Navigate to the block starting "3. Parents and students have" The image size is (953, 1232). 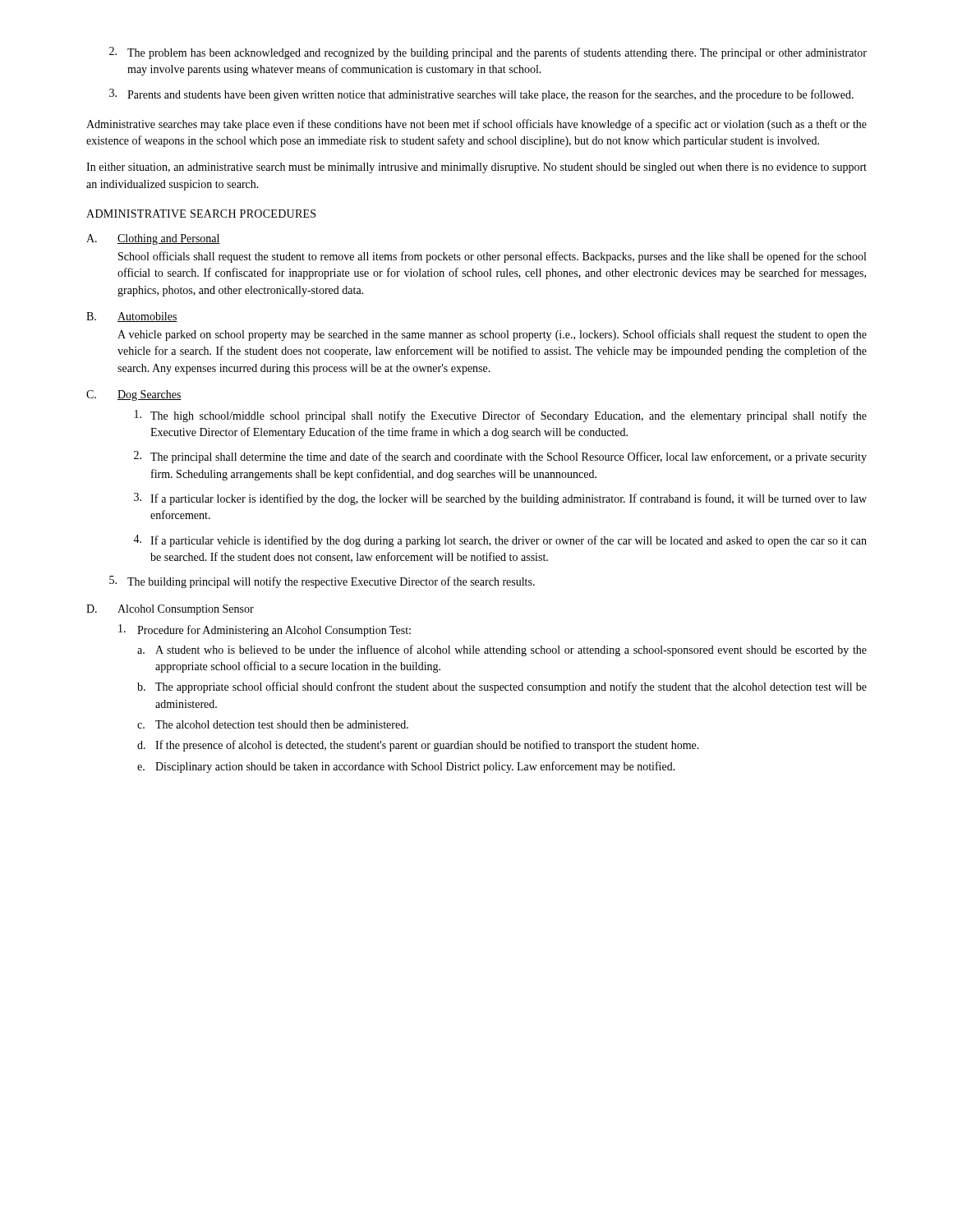476,95
